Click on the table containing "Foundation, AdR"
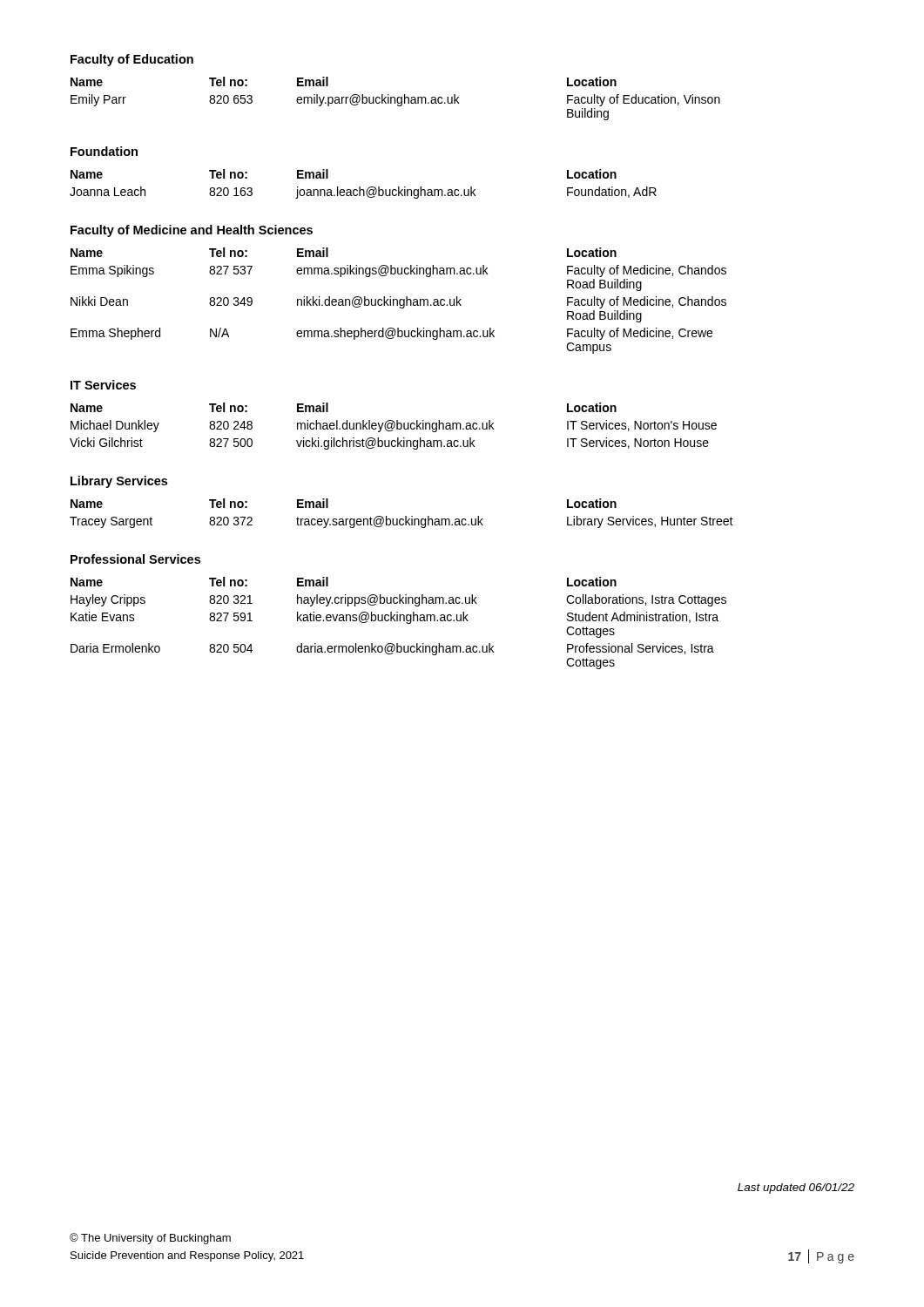 (x=462, y=183)
